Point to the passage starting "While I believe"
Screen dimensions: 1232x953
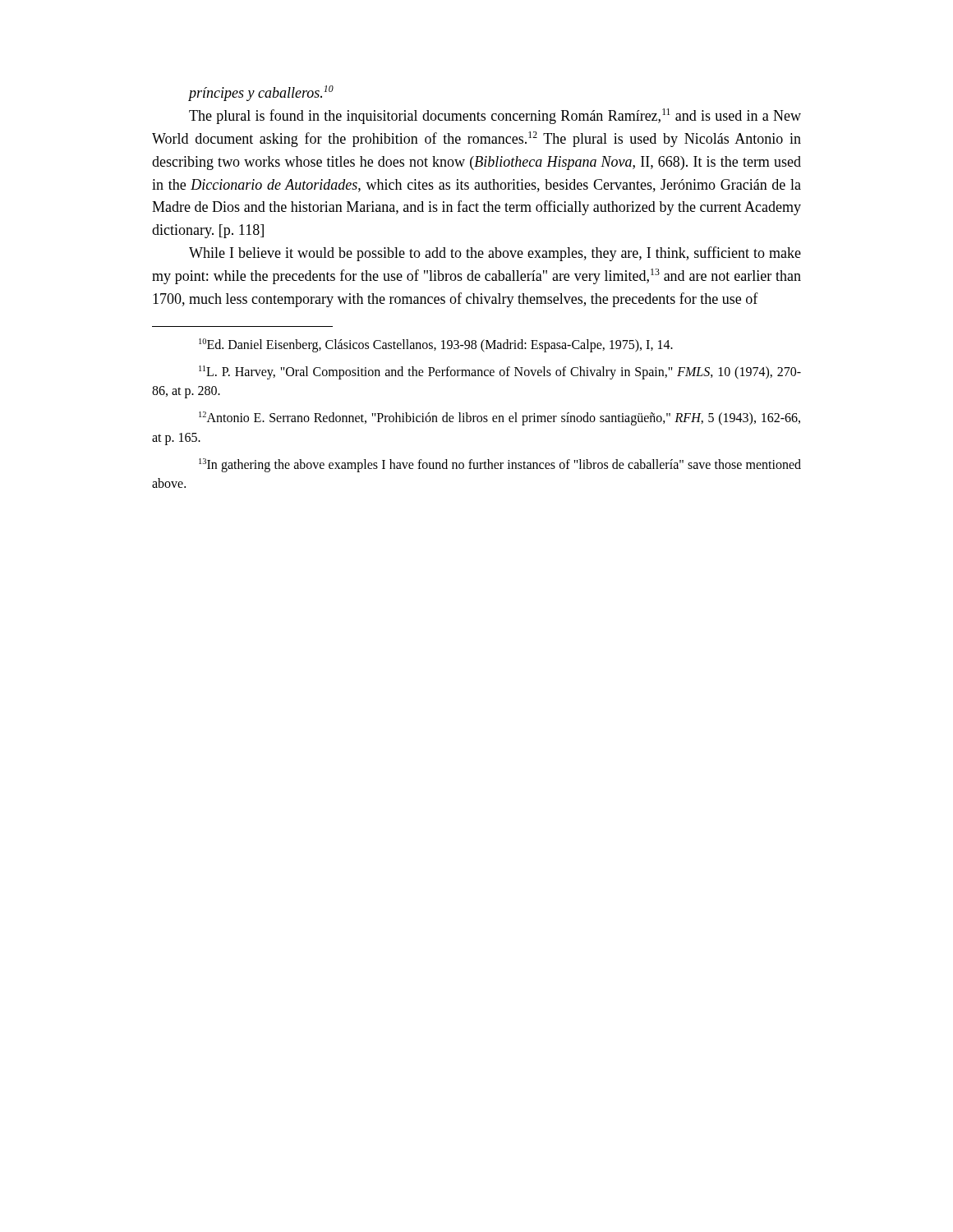point(476,277)
